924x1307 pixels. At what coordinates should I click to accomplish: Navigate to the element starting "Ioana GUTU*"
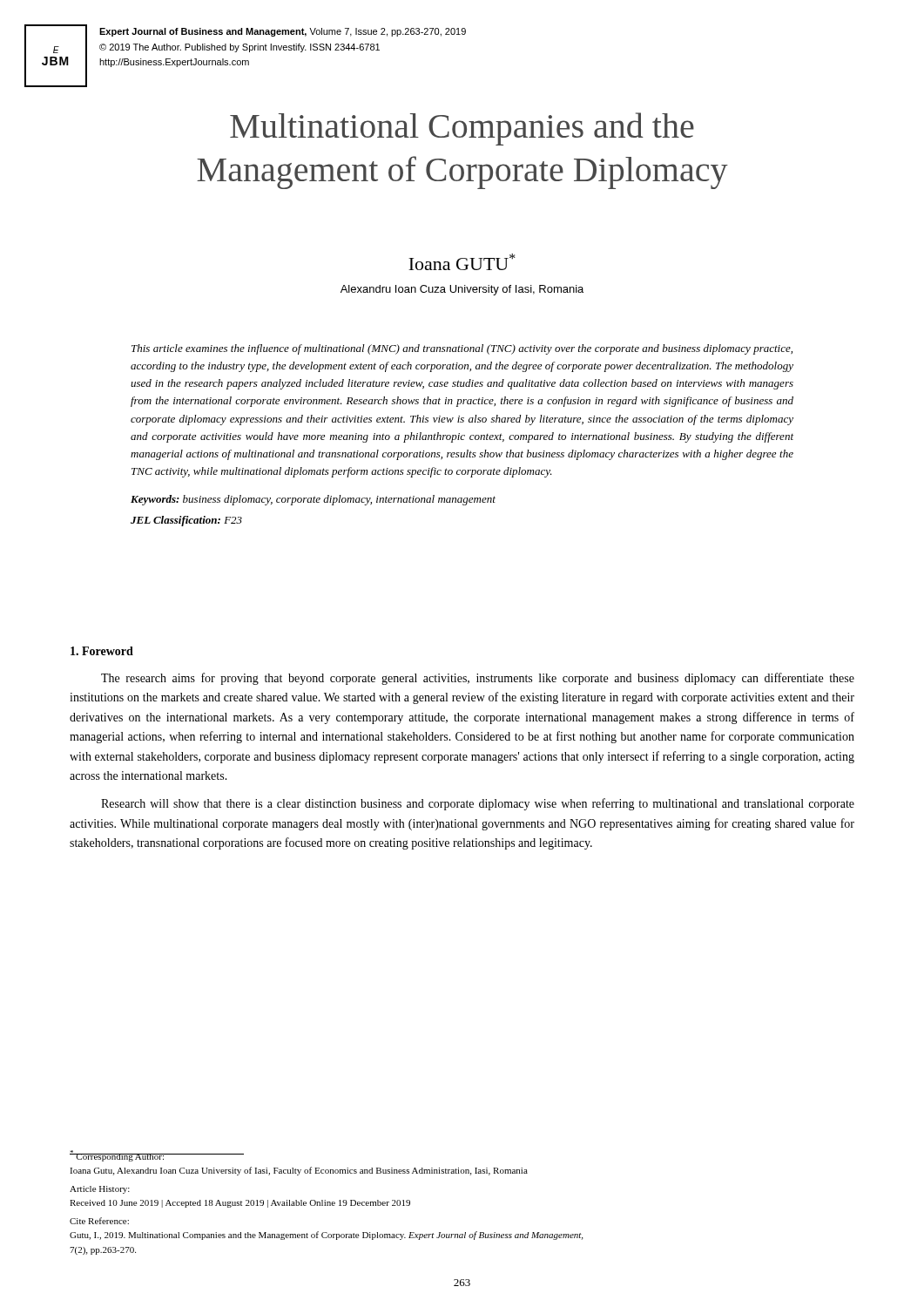pos(462,263)
